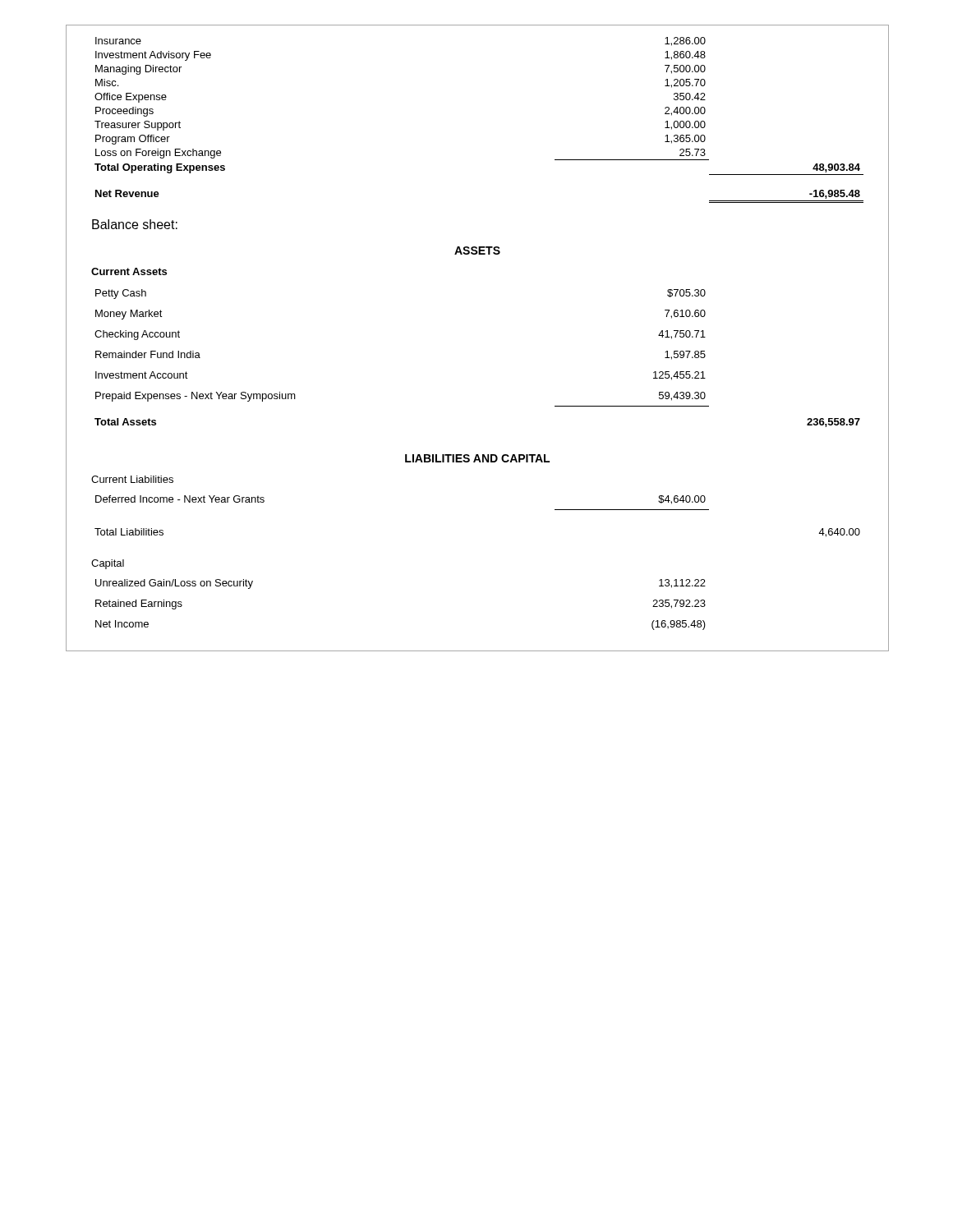Select the text block starting "LIABILITIES AND CAPITAL"
This screenshot has height=1232, width=953.
click(477, 458)
